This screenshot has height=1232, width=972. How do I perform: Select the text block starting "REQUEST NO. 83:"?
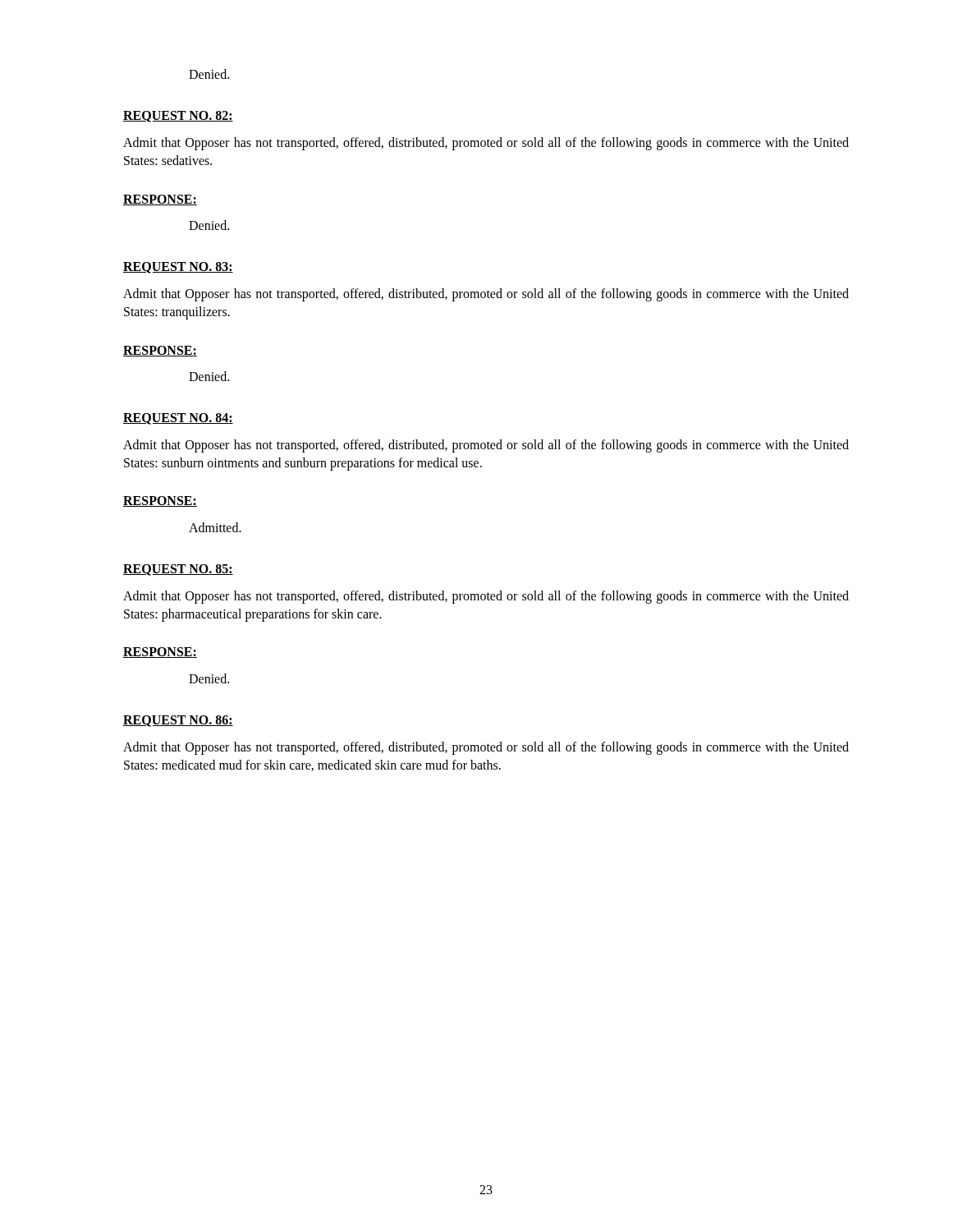(x=178, y=267)
